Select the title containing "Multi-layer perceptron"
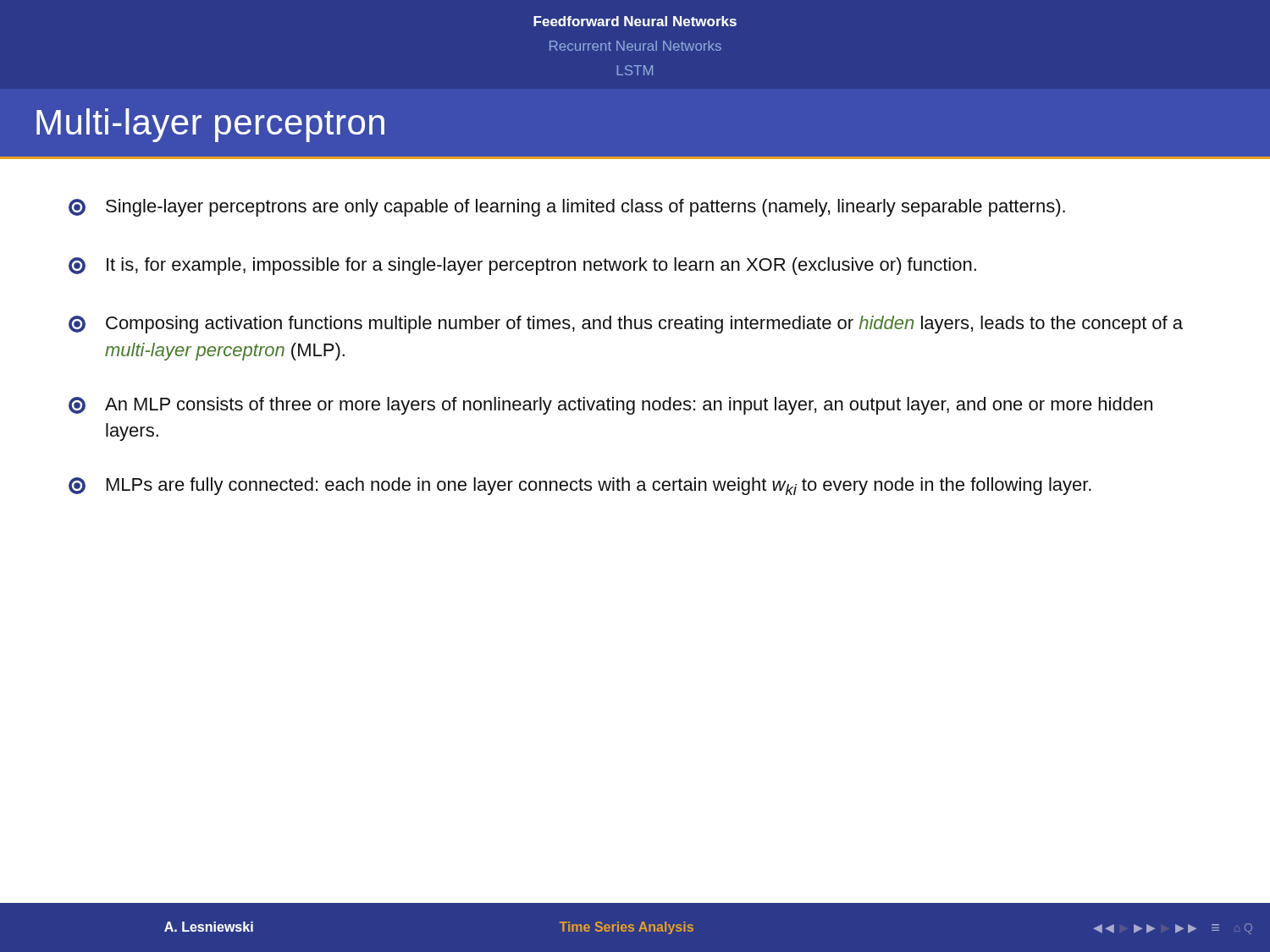 click(211, 123)
